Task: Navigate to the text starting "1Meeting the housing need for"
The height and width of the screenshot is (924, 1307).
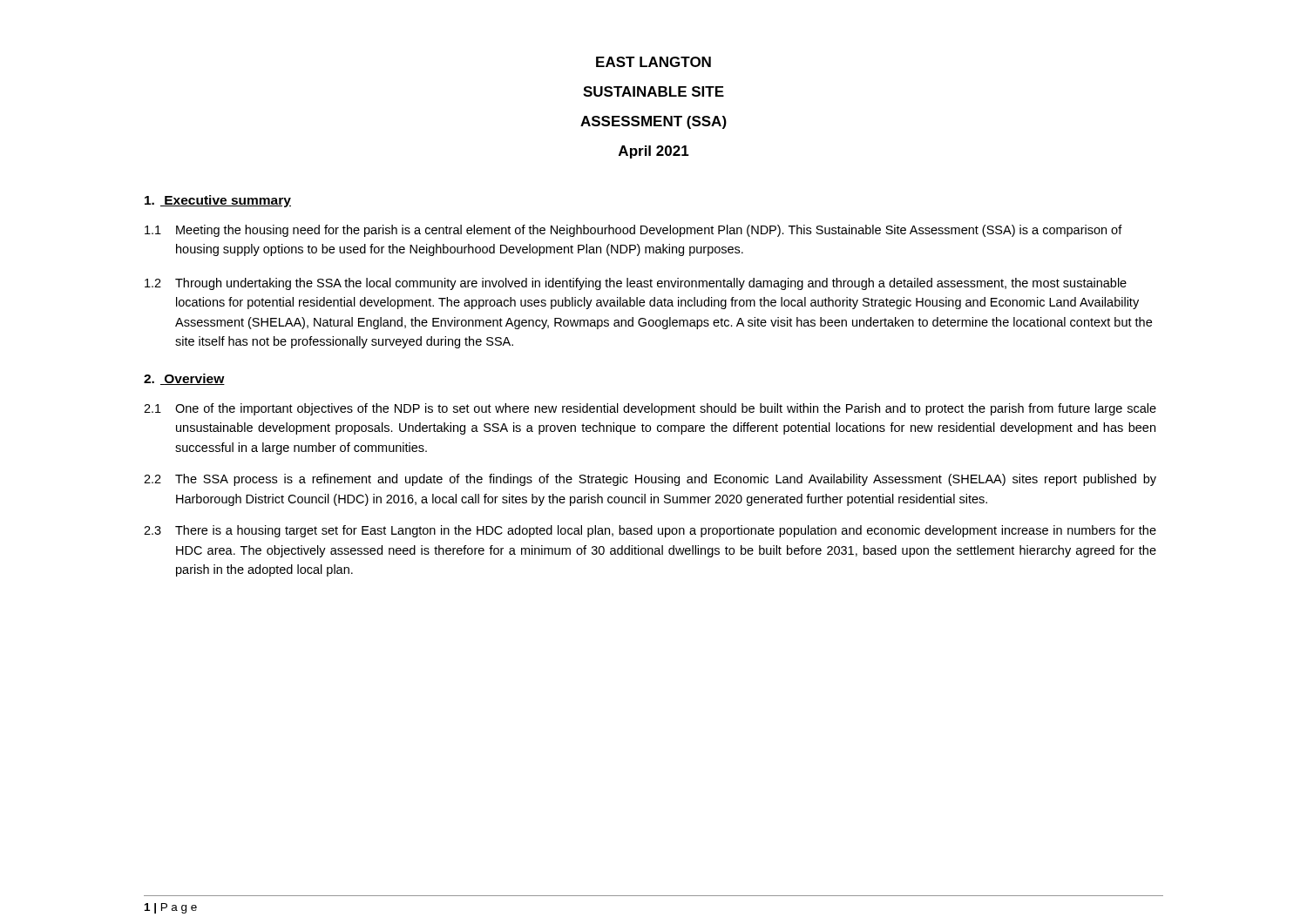Action: 650,240
